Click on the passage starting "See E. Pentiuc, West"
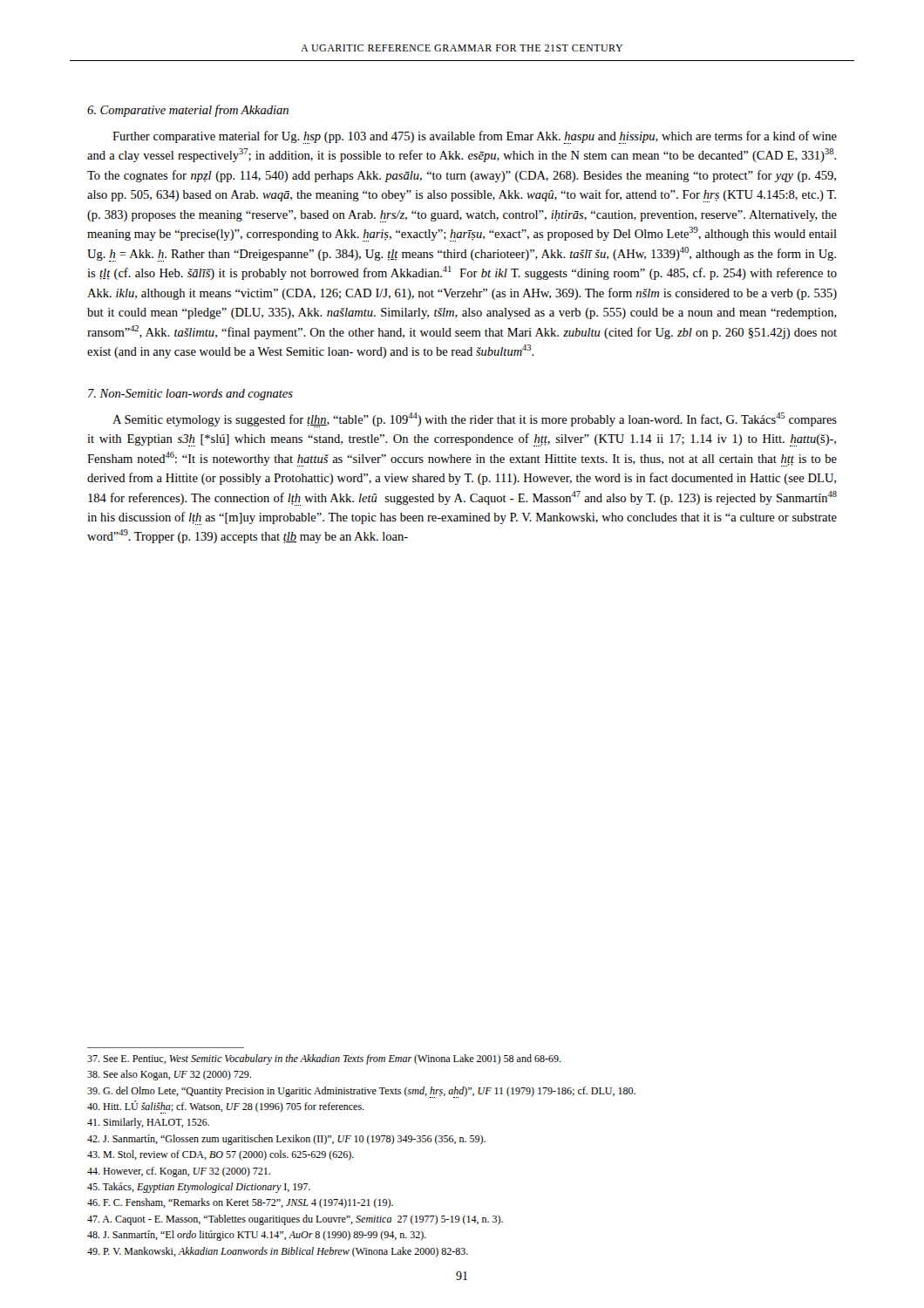 point(324,1058)
